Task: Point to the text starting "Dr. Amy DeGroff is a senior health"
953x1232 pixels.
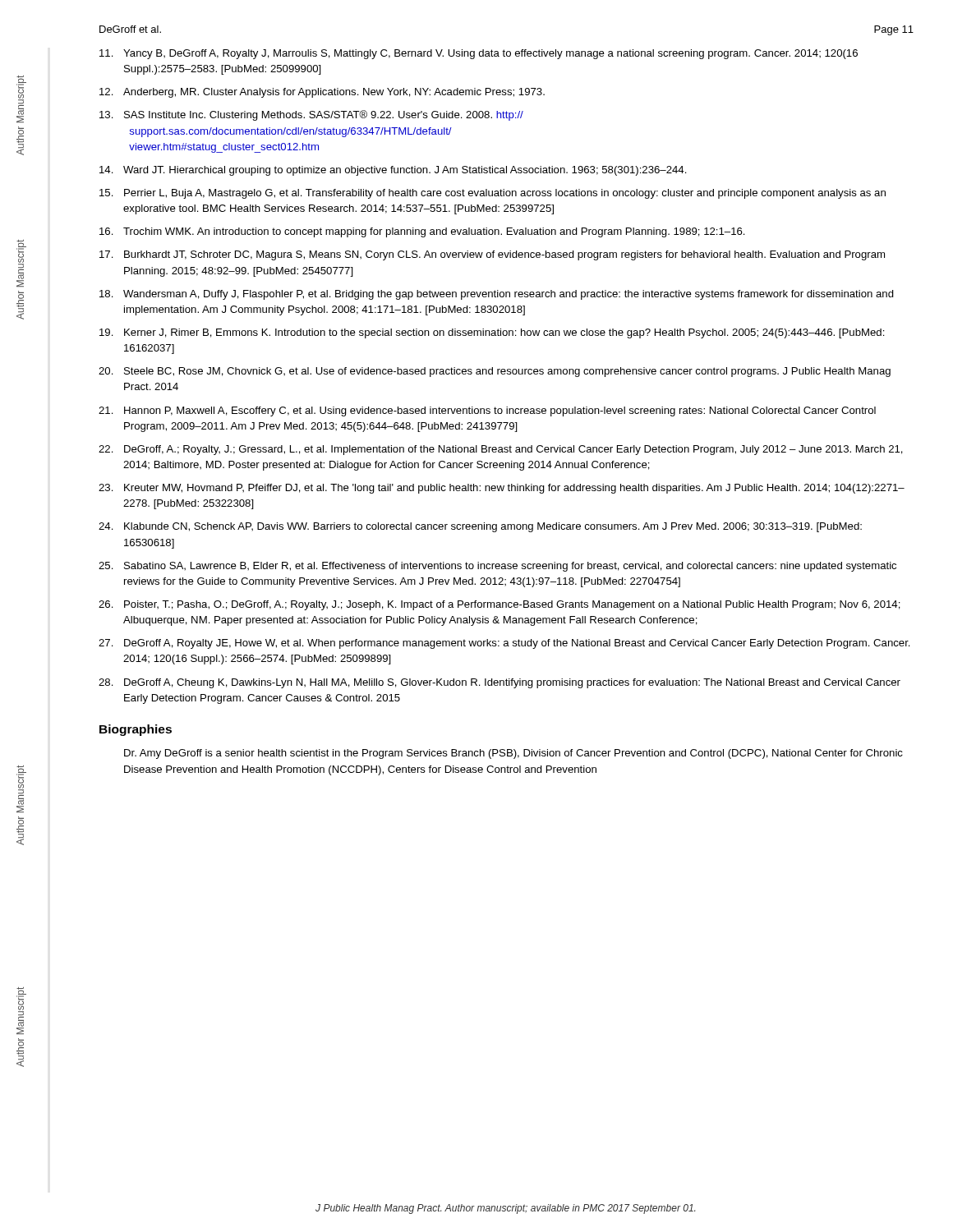Action: (x=513, y=761)
